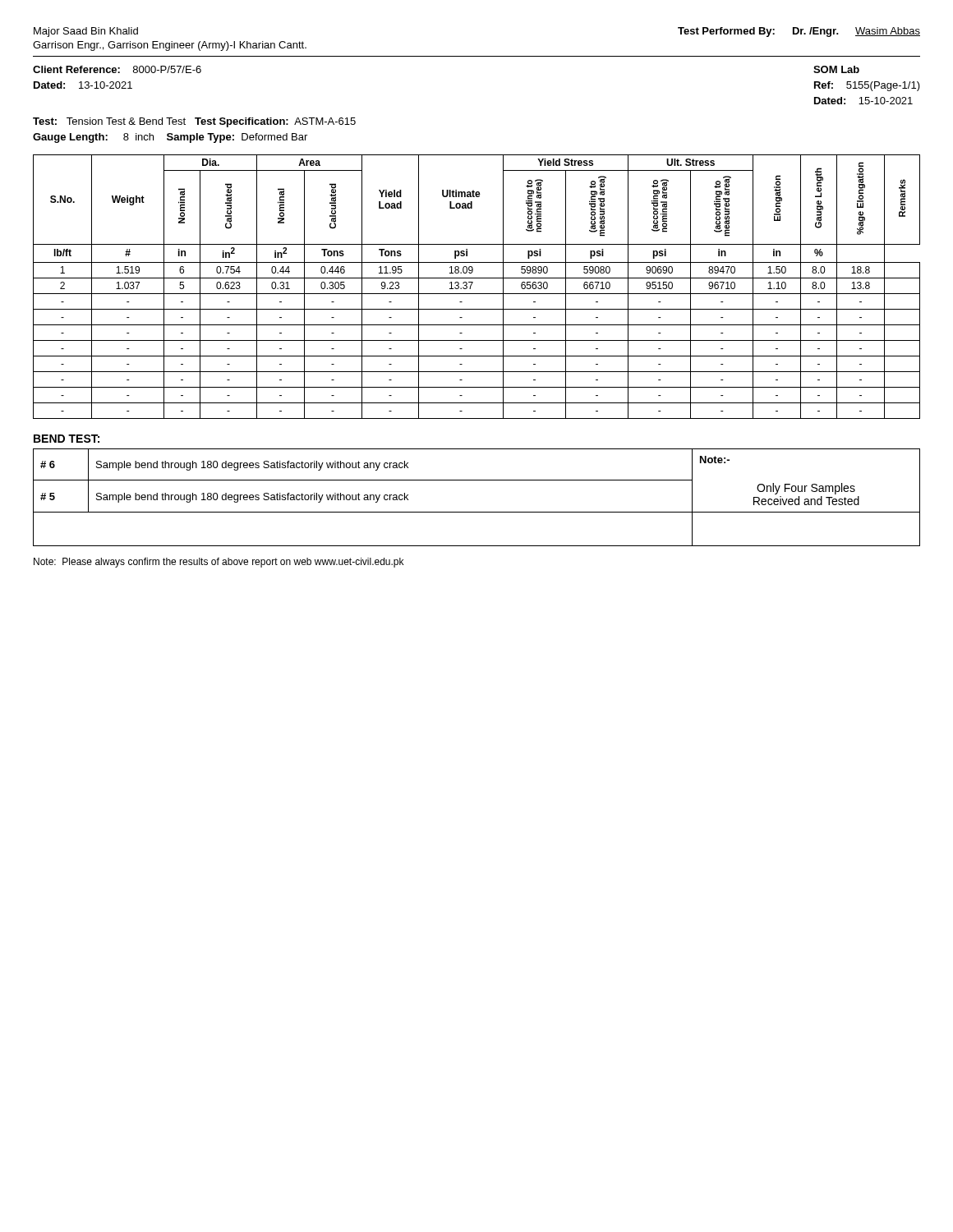The width and height of the screenshot is (953, 1232).
Task: Locate the table
Action: click(476, 287)
